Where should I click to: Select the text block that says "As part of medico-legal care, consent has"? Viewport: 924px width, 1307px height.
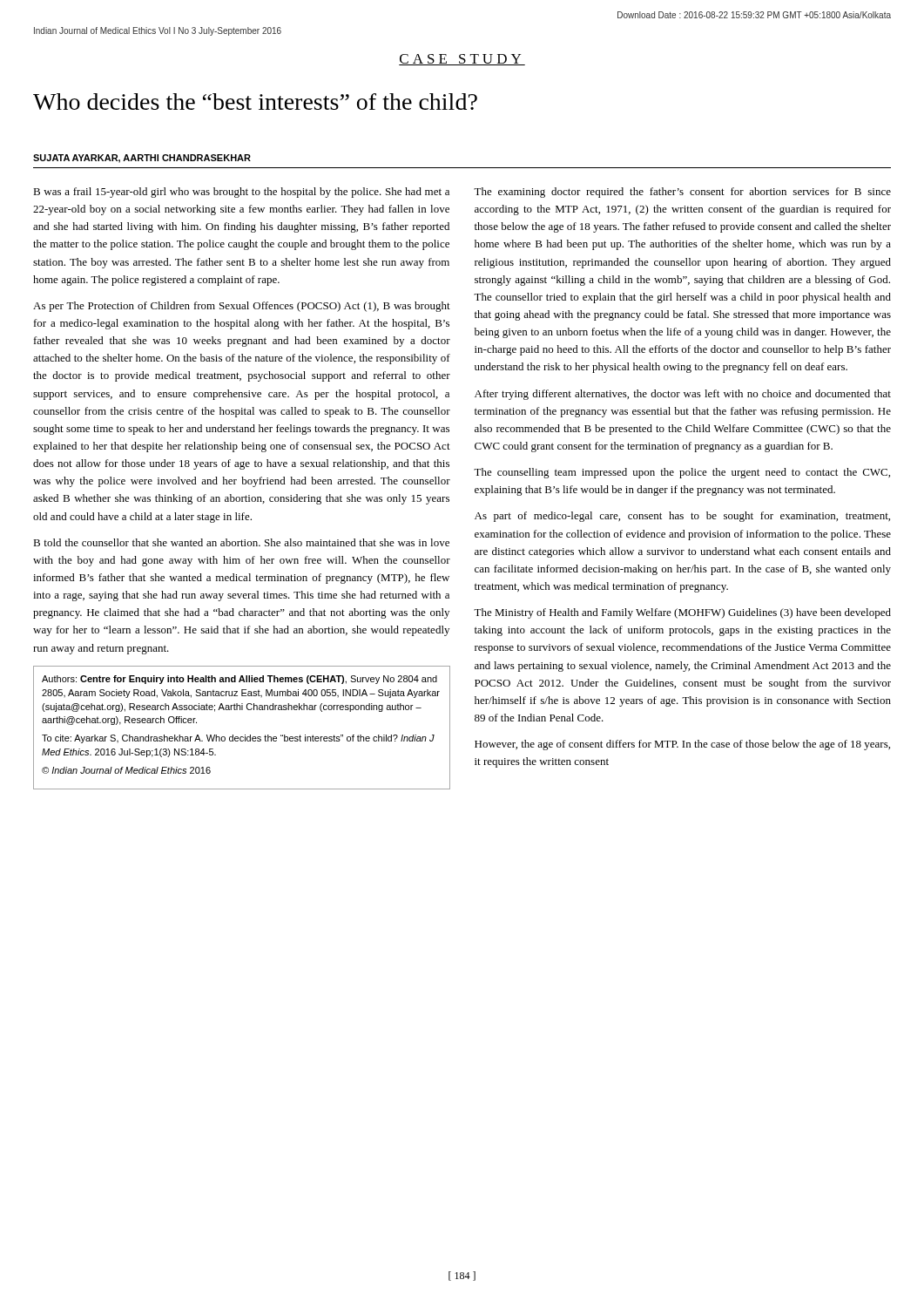tap(683, 551)
